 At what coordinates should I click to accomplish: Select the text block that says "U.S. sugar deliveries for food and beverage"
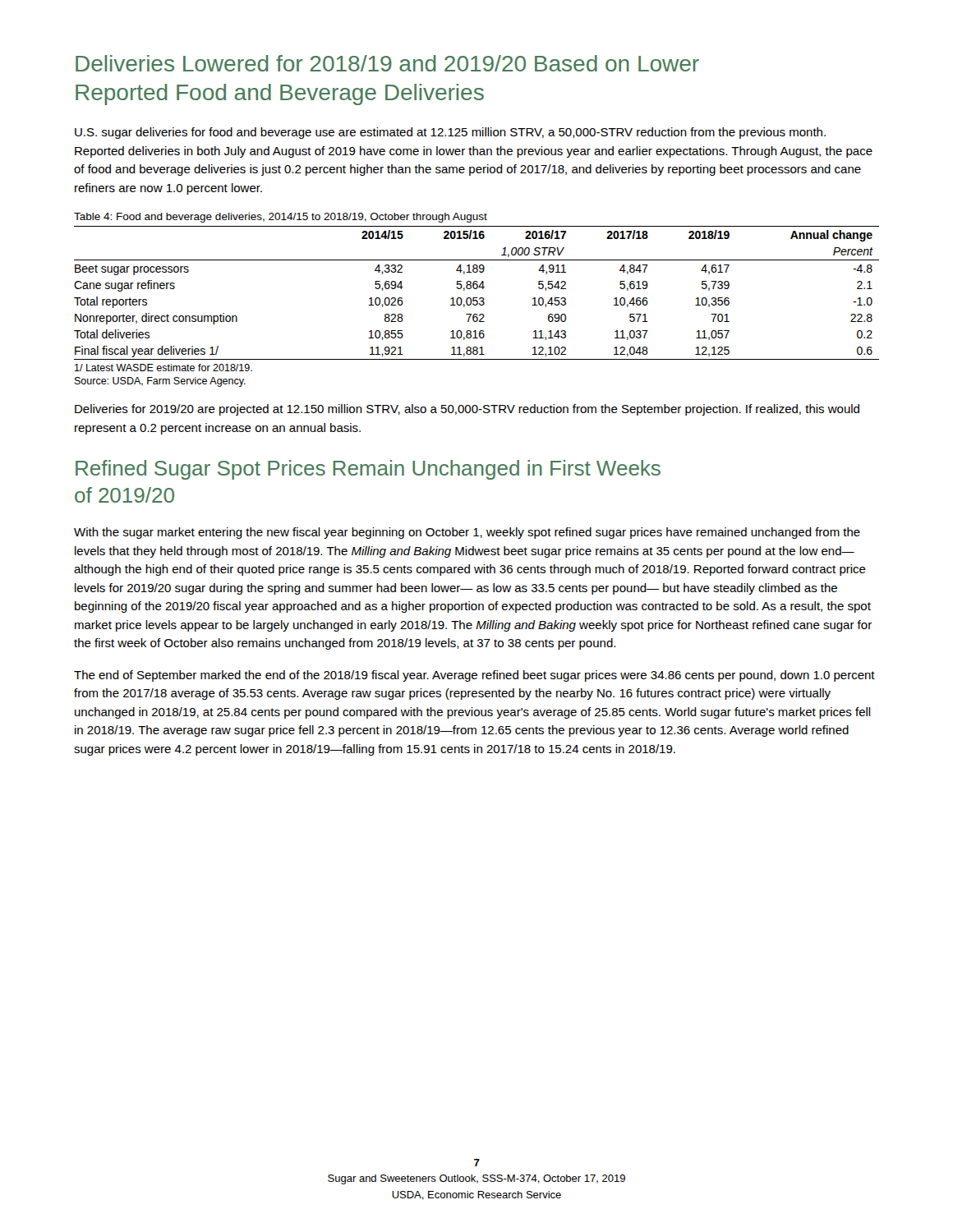(473, 160)
